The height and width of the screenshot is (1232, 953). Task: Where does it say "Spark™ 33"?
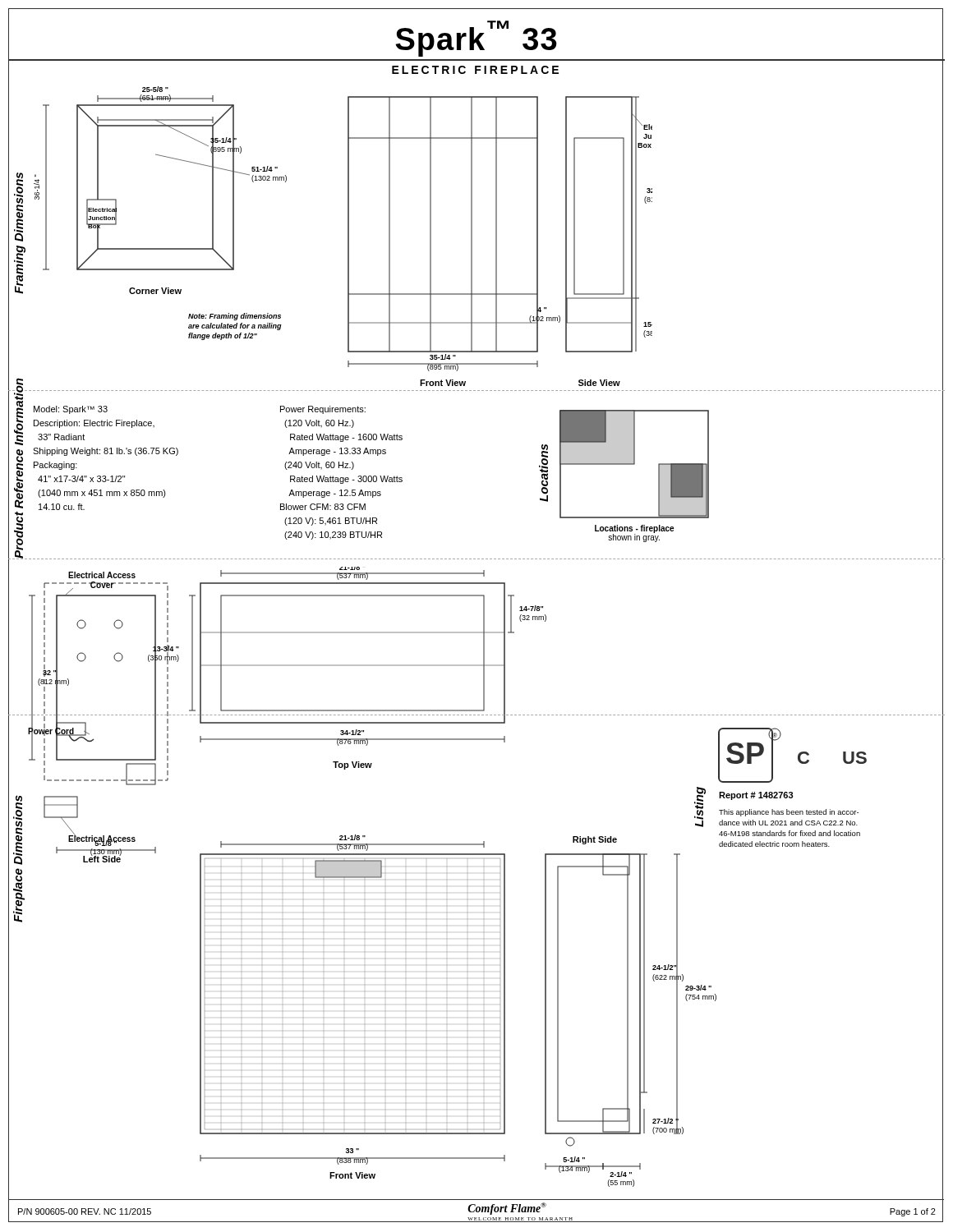pos(476,36)
